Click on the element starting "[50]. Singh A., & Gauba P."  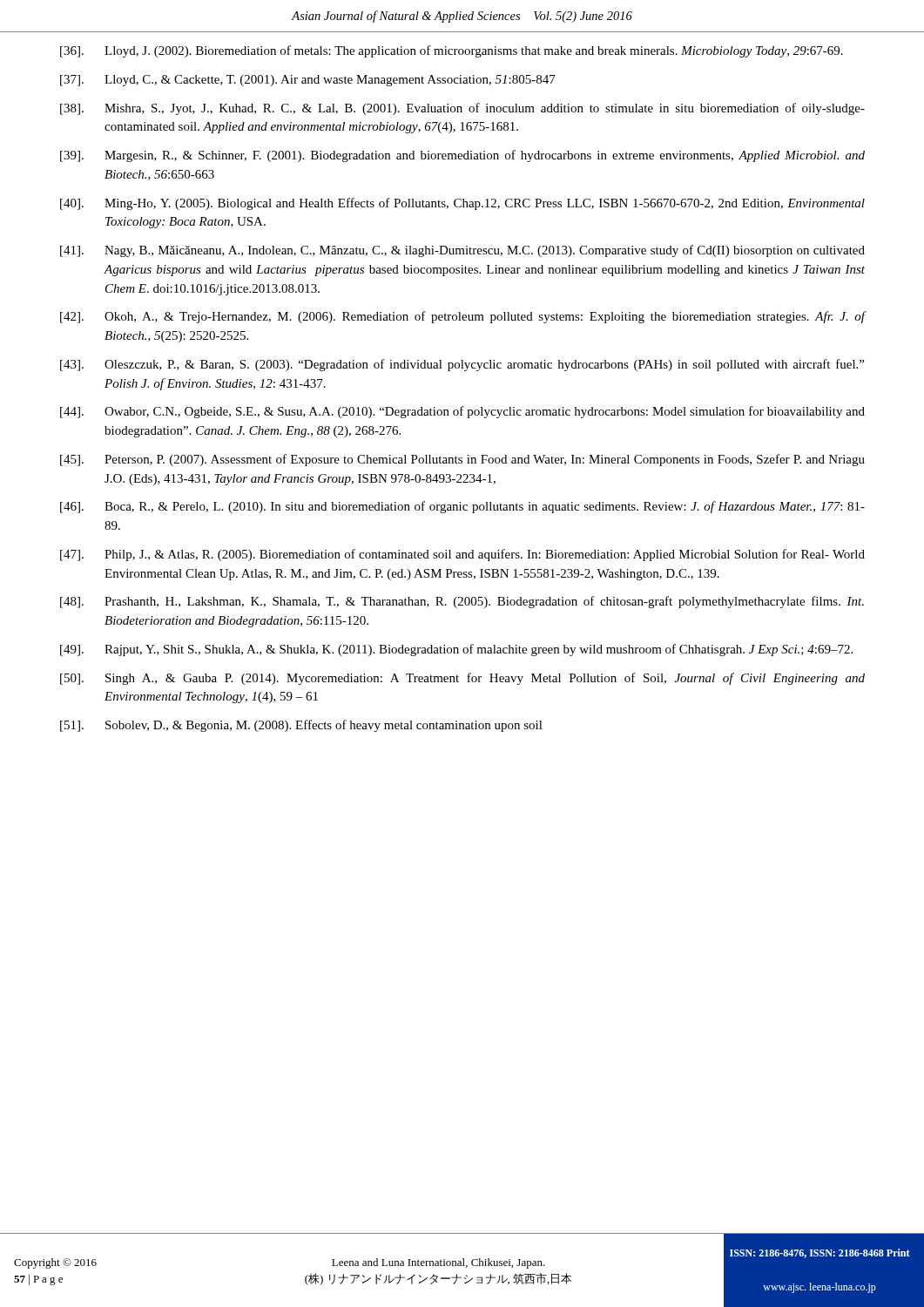pyautogui.click(x=462, y=688)
